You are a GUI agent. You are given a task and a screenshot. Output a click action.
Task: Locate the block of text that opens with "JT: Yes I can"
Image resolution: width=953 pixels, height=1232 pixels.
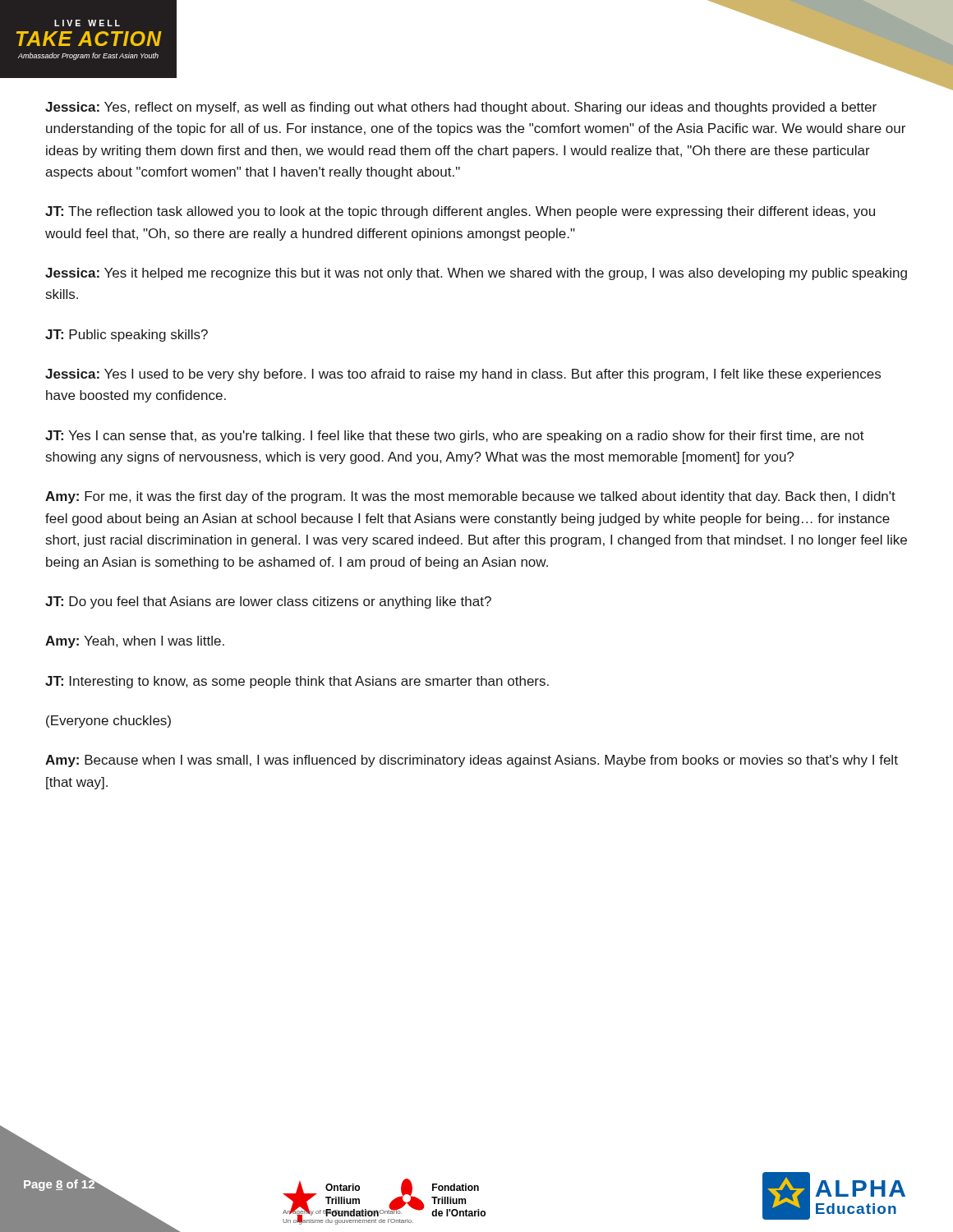(x=454, y=446)
